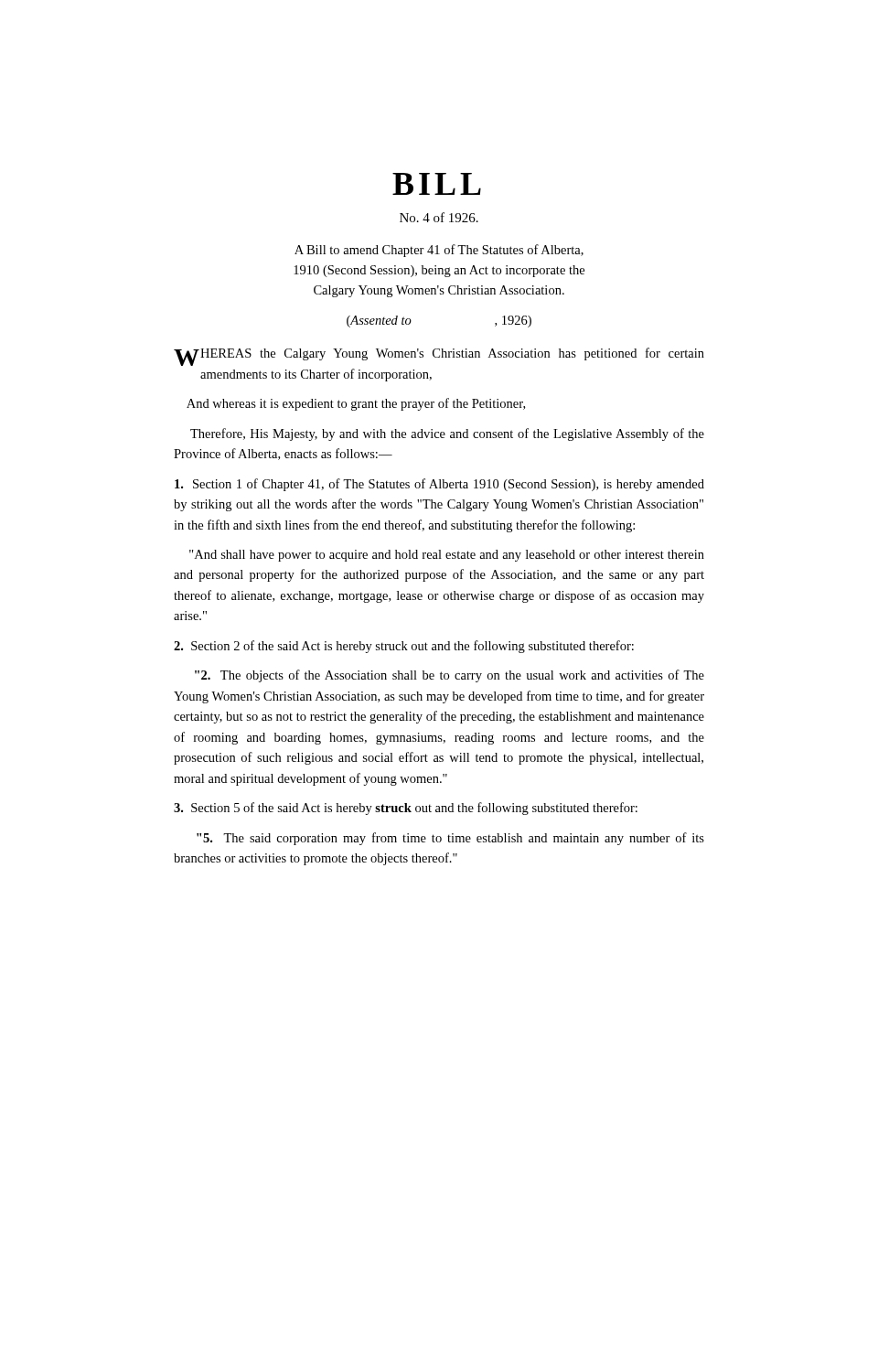
Task: Navigate to the text starting "And whereas it is expedient to"
Action: [350, 404]
